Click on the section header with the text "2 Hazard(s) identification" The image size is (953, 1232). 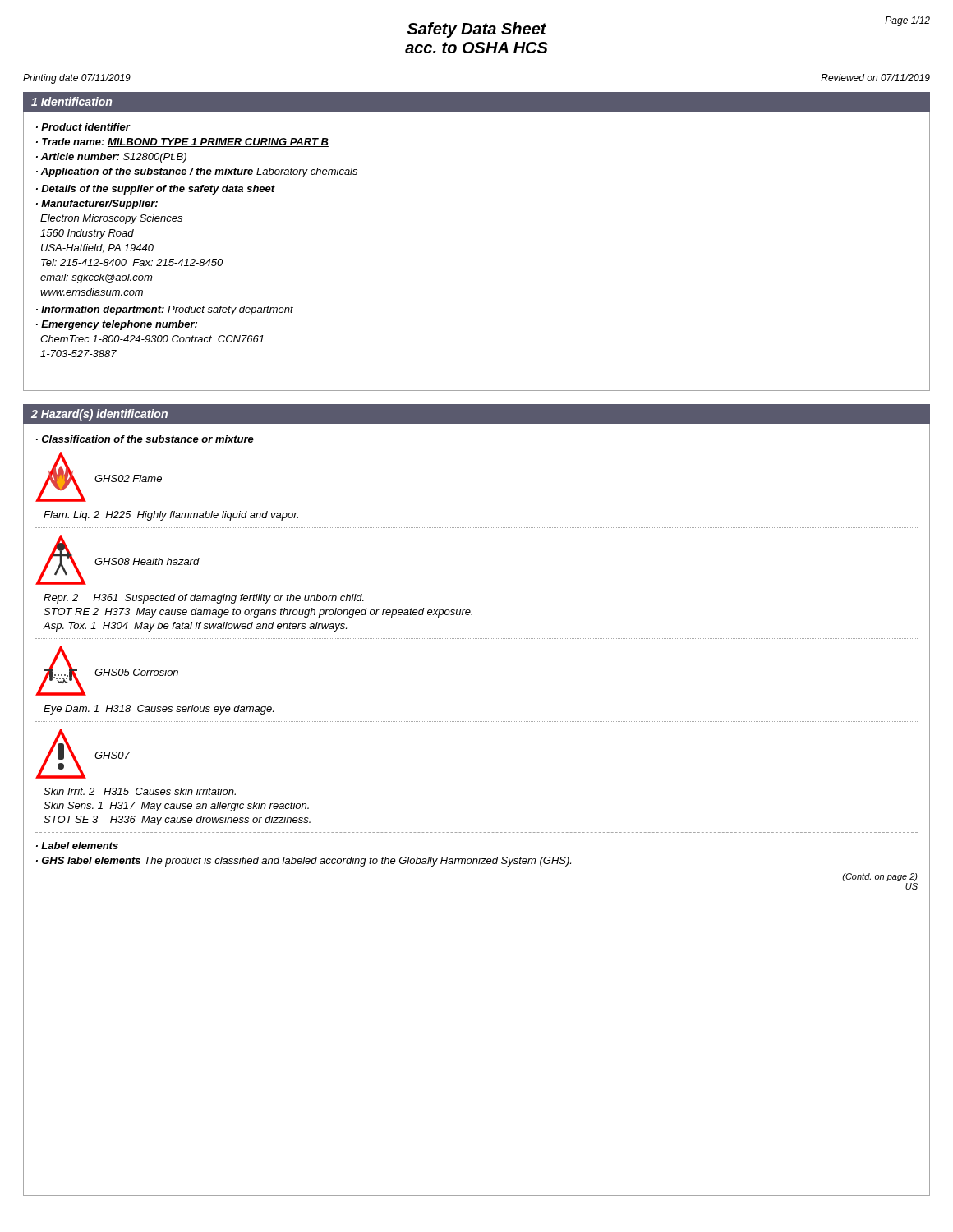(100, 414)
